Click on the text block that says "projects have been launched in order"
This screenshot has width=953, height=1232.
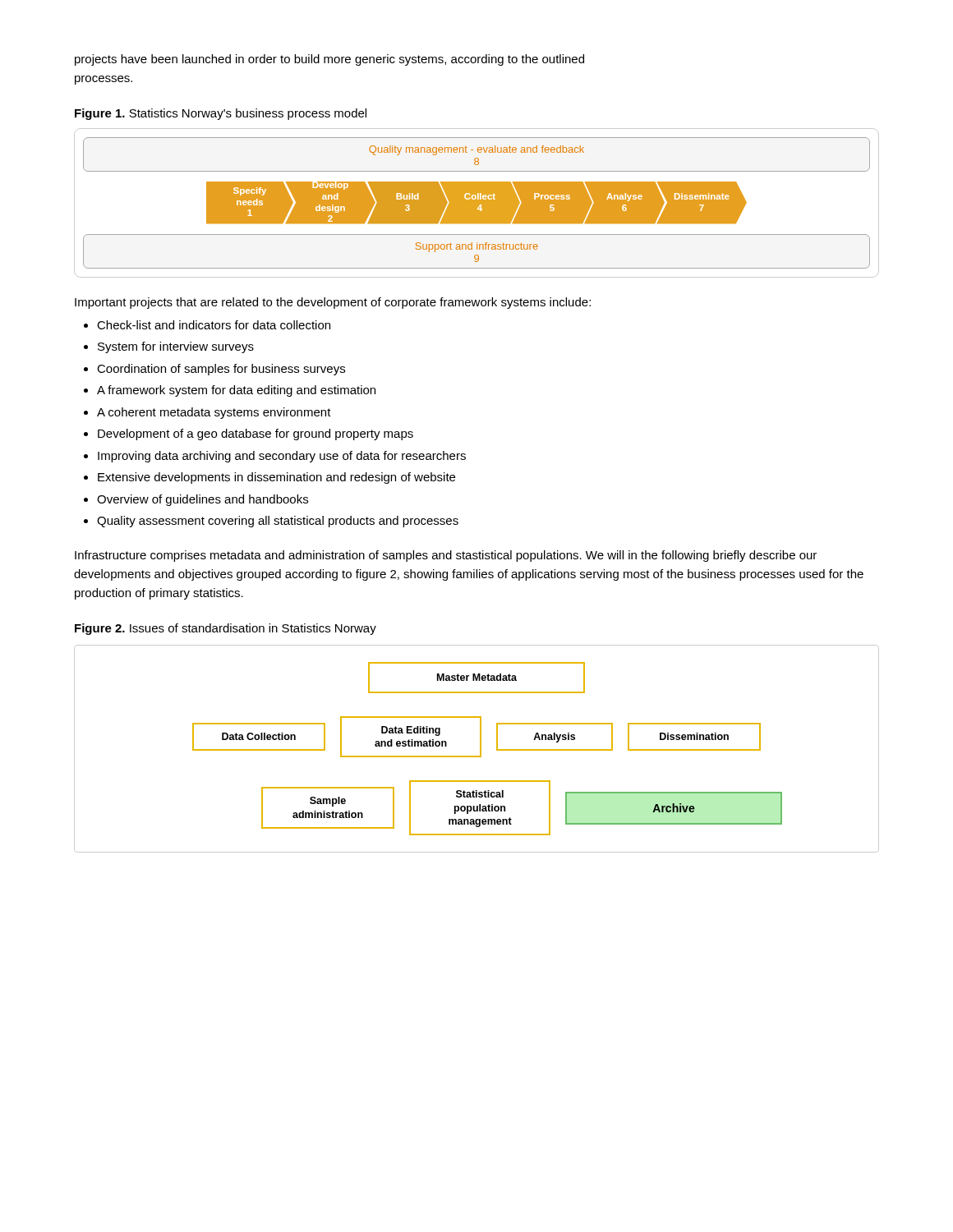(329, 68)
